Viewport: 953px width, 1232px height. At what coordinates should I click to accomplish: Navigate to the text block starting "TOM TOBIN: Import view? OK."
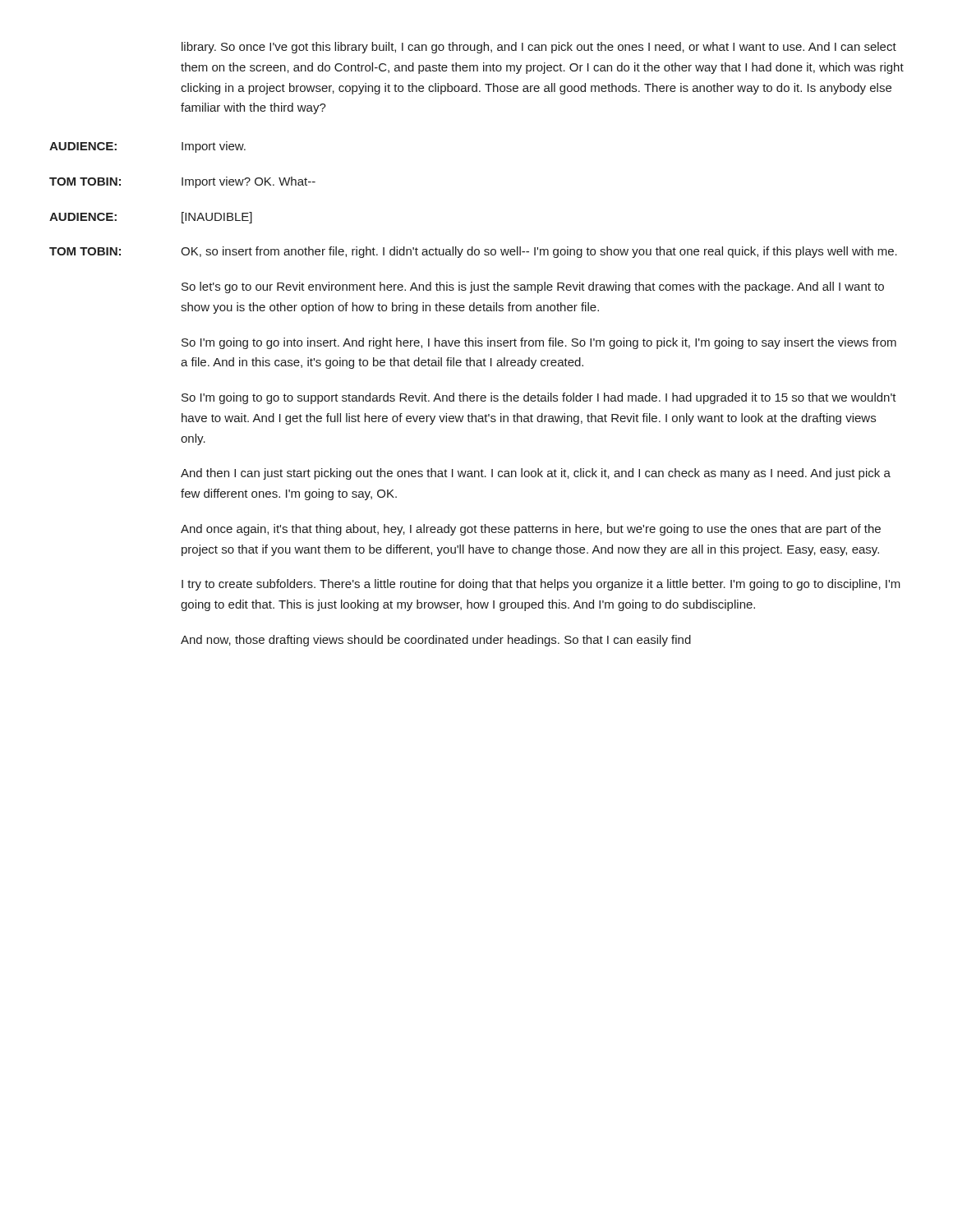(x=182, y=182)
